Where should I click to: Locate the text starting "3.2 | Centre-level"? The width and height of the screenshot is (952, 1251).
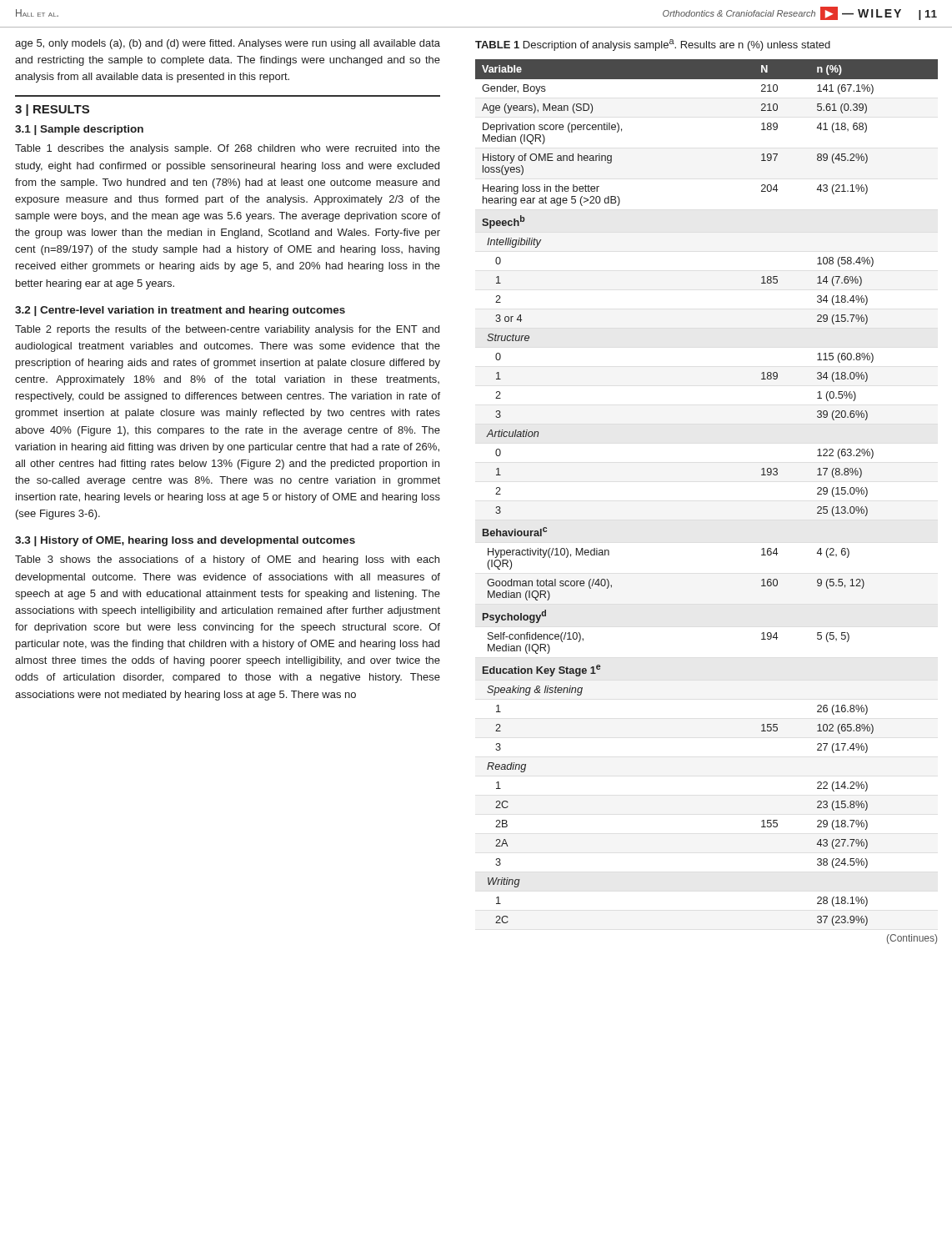180,310
